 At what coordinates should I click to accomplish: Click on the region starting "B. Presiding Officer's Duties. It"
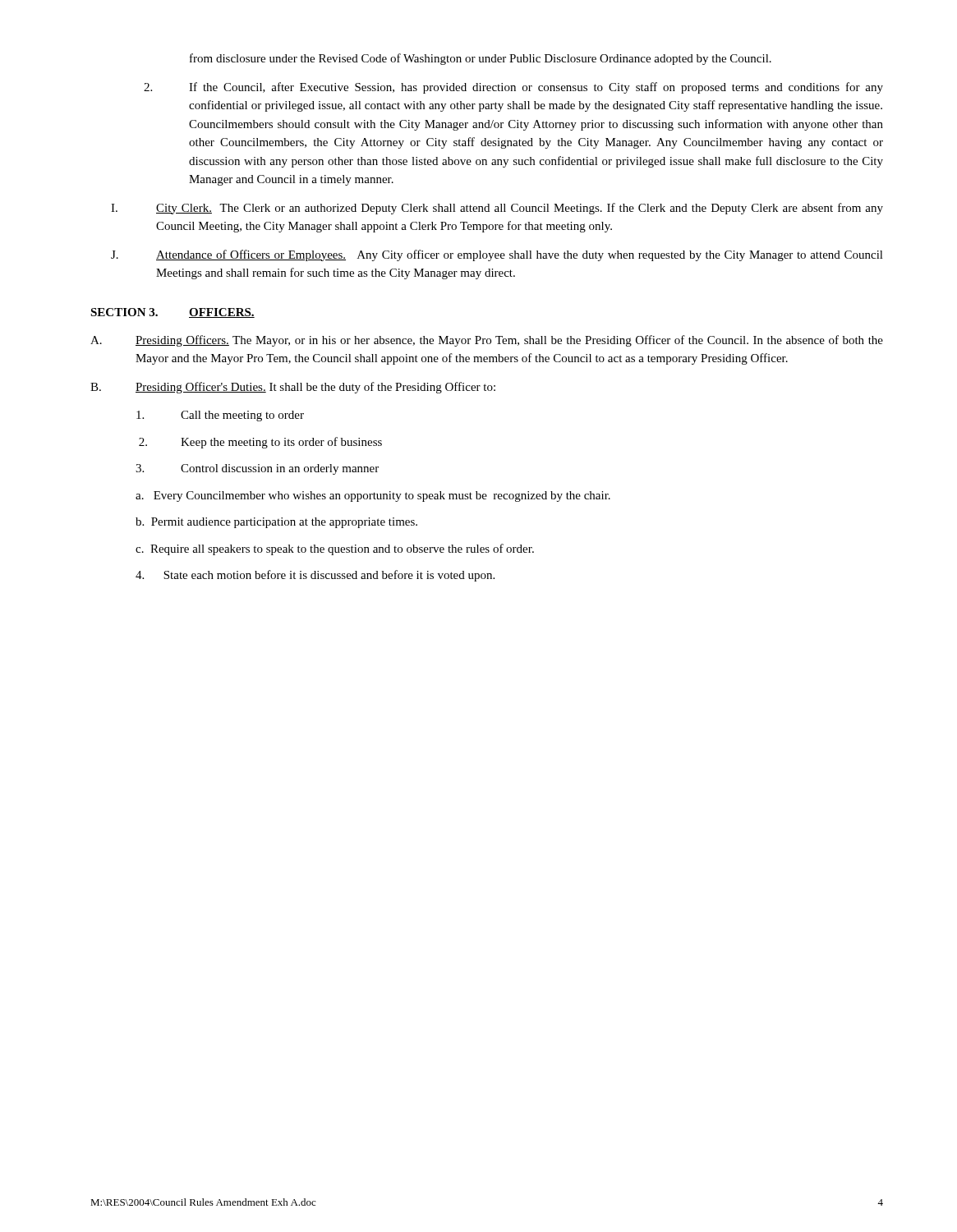pos(487,387)
